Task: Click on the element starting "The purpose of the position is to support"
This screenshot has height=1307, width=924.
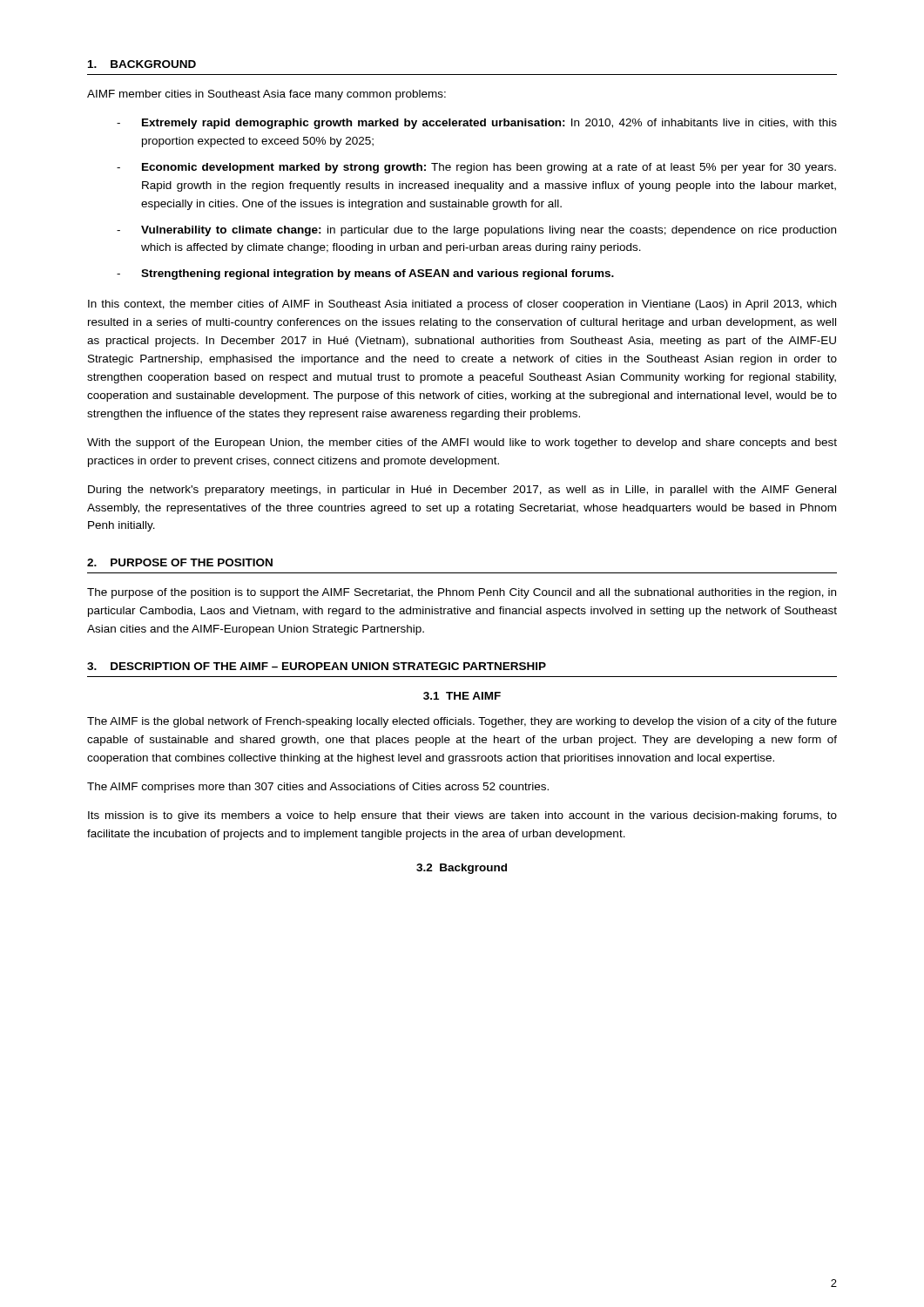Action: click(x=462, y=611)
